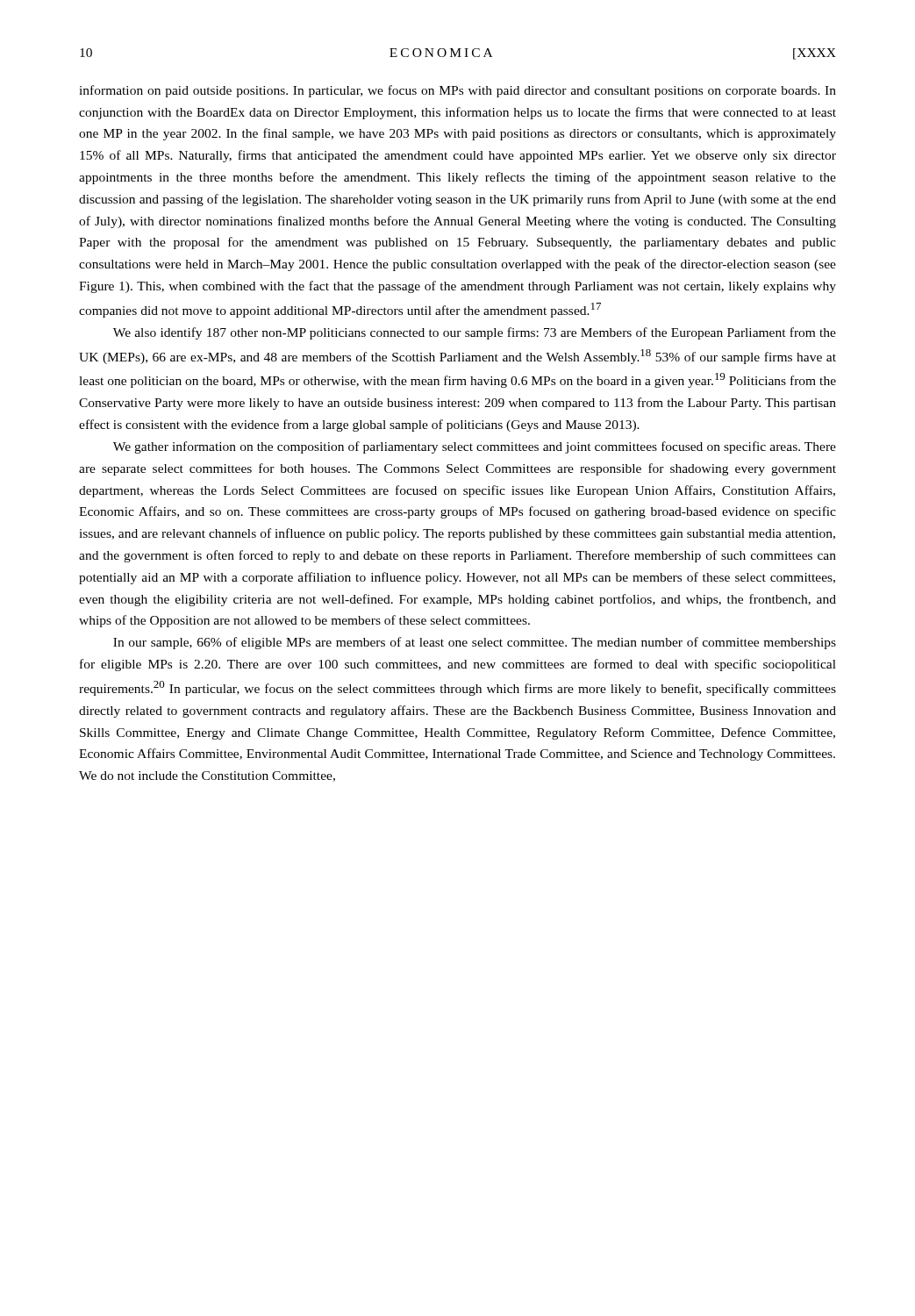The height and width of the screenshot is (1316, 915).
Task: Locate the text block with the text "We also identify 187 other non-MP politicians connected"
Action: (x=458, y=379)
